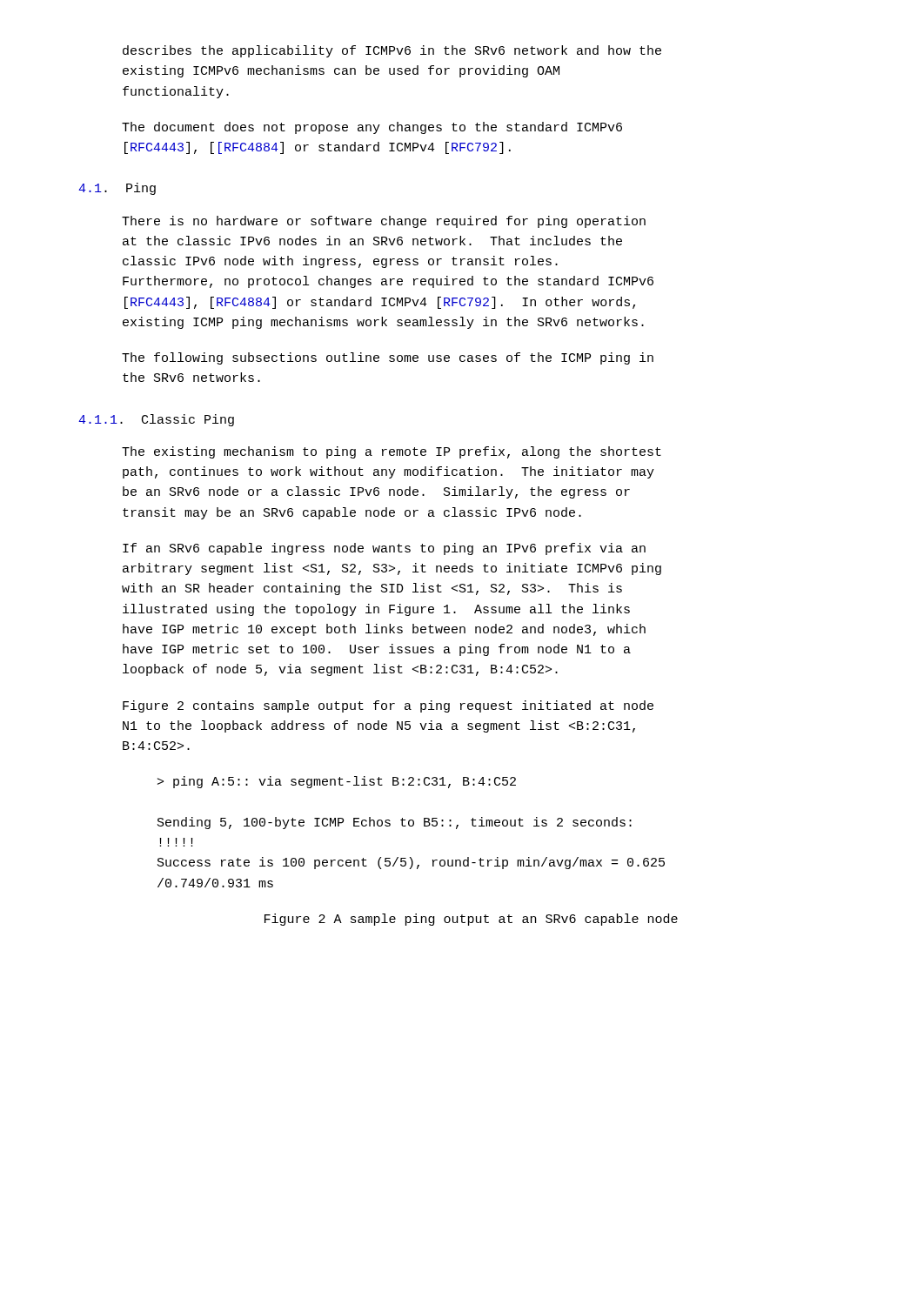Where is the caption that starts "Figure 2 A sample ping output at an"?
Screen dimensions: 1305x924
(471, 920)
